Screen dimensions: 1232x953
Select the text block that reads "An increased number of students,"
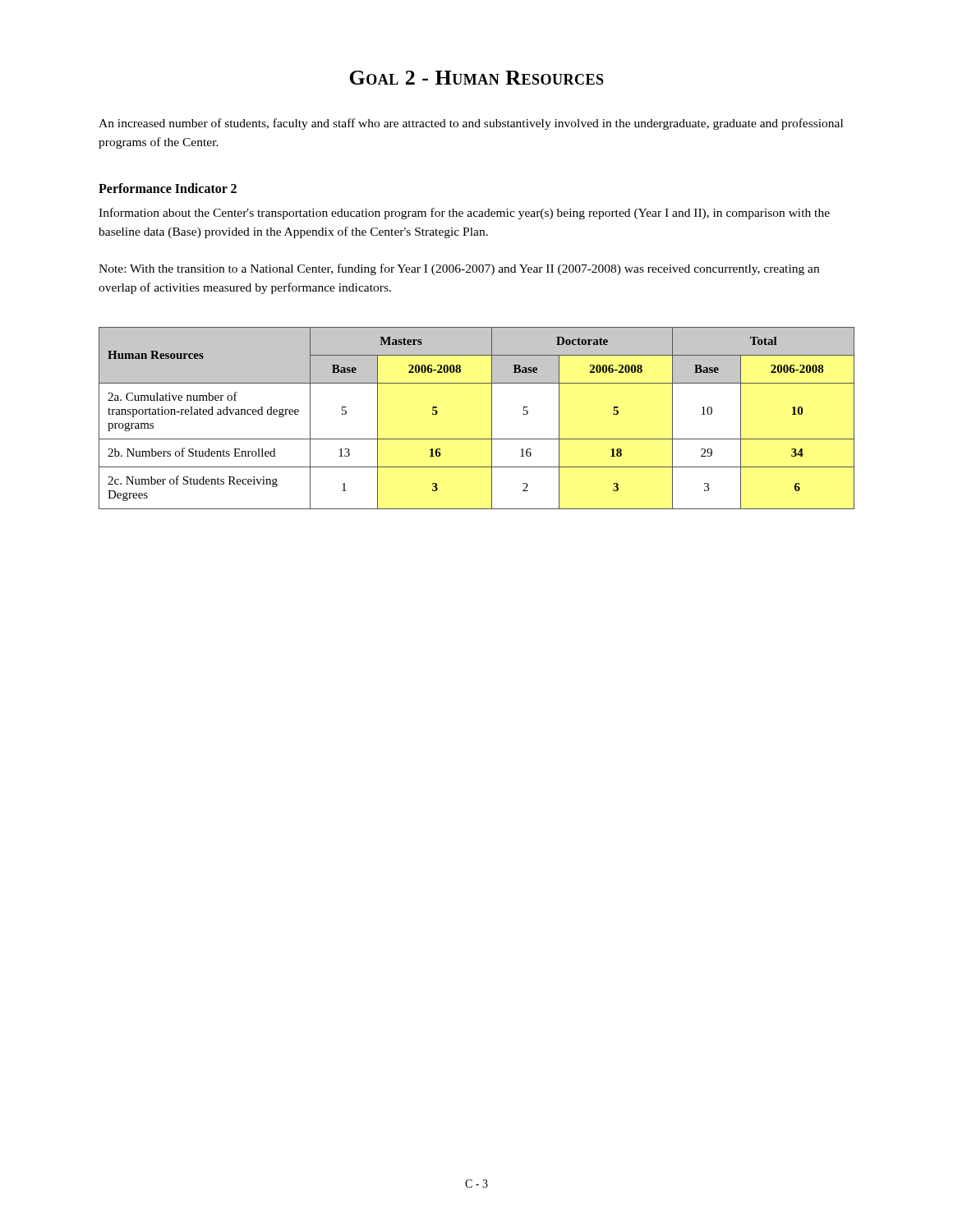(x=471, y=132)
